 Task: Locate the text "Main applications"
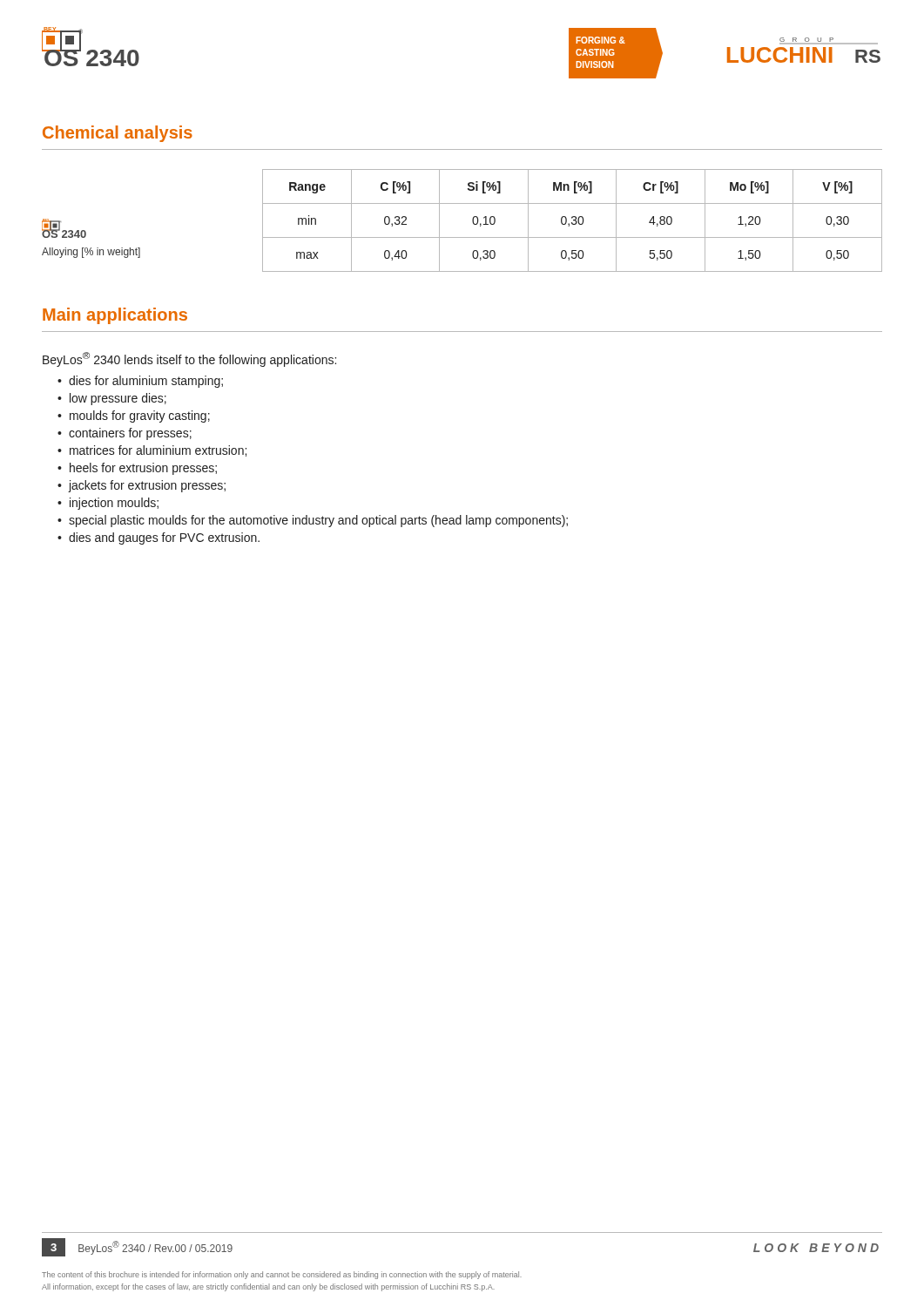(x=115, y=315)
